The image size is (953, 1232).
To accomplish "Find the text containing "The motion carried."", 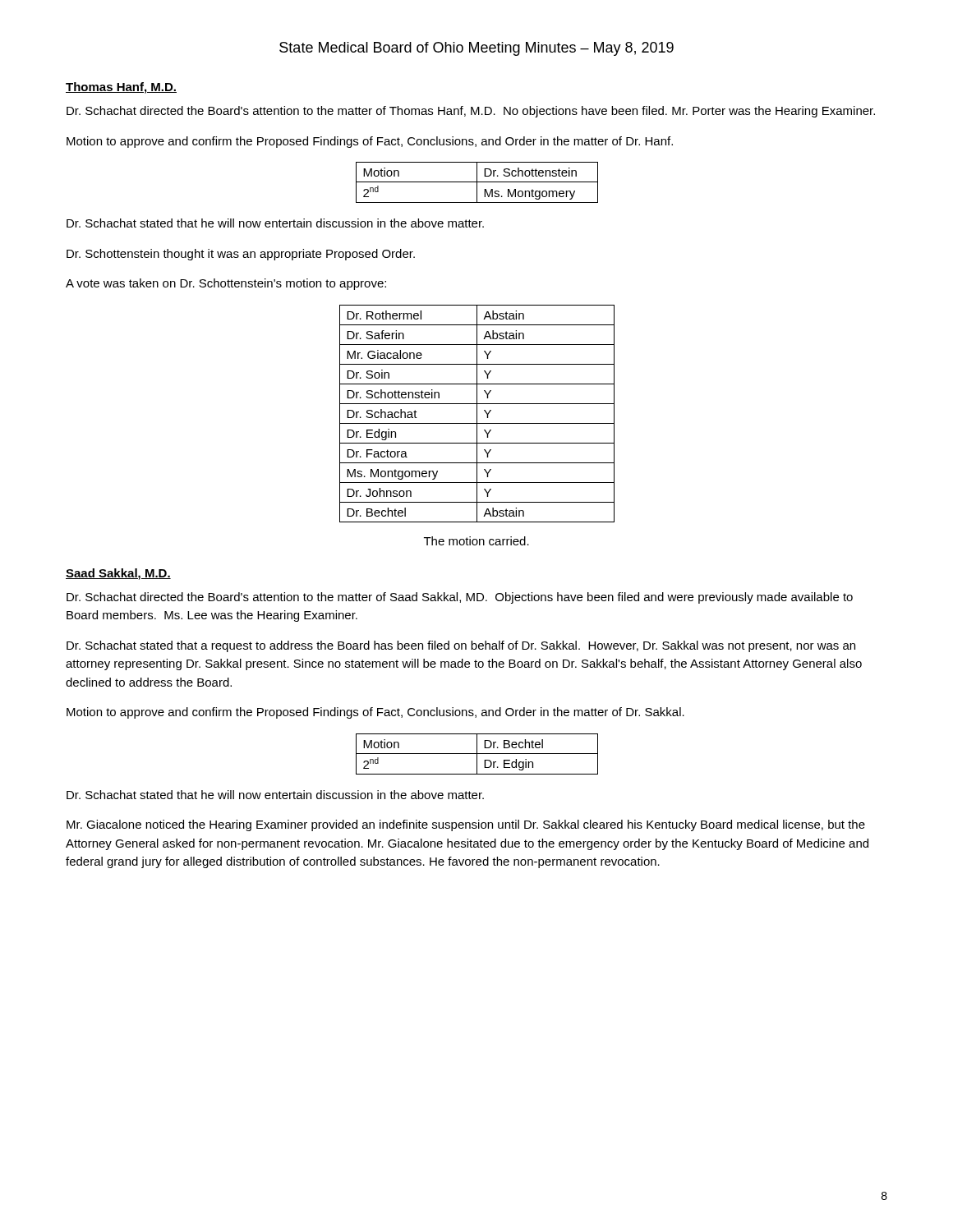I will point(476,540).
